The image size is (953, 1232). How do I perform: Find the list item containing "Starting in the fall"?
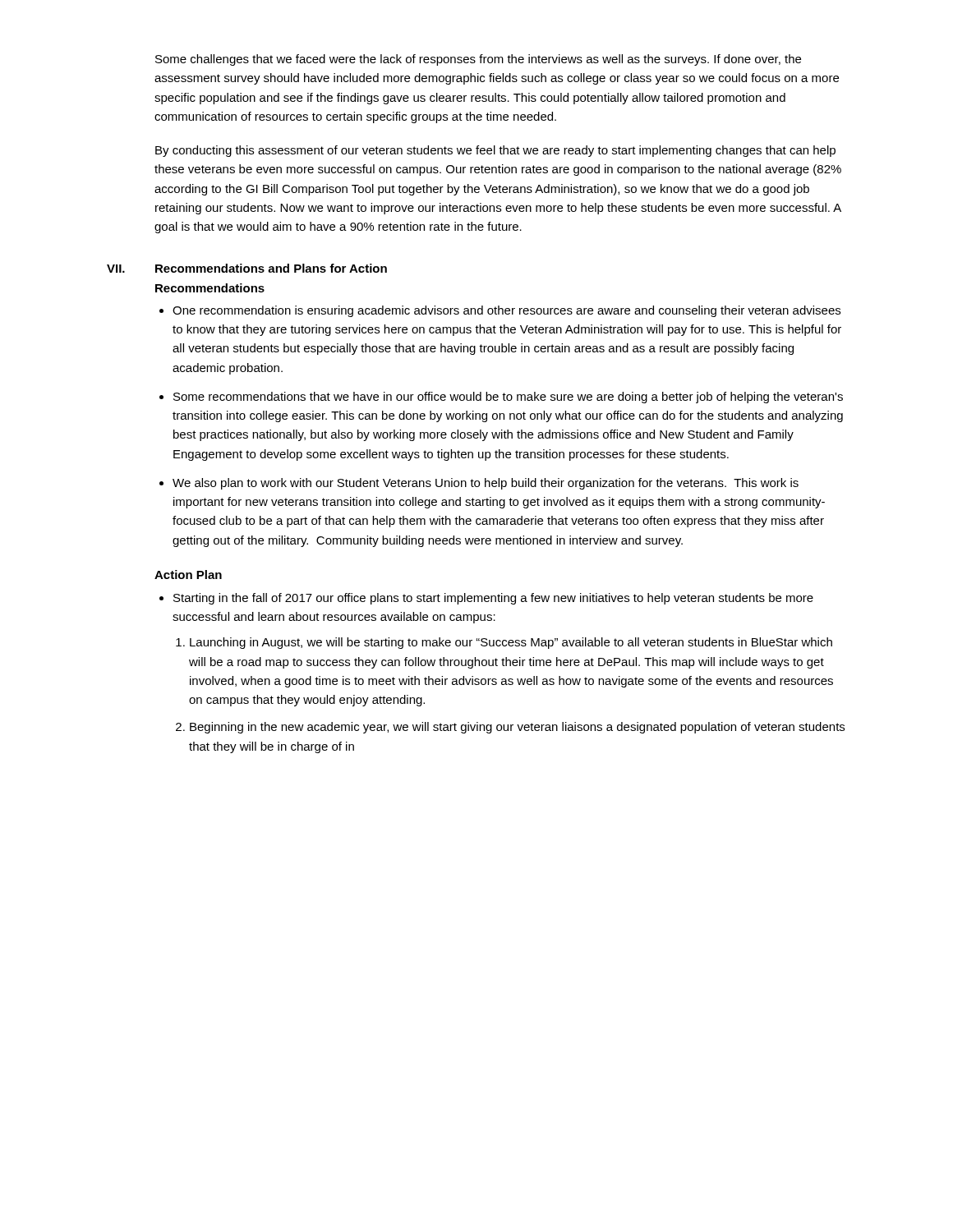509,673
